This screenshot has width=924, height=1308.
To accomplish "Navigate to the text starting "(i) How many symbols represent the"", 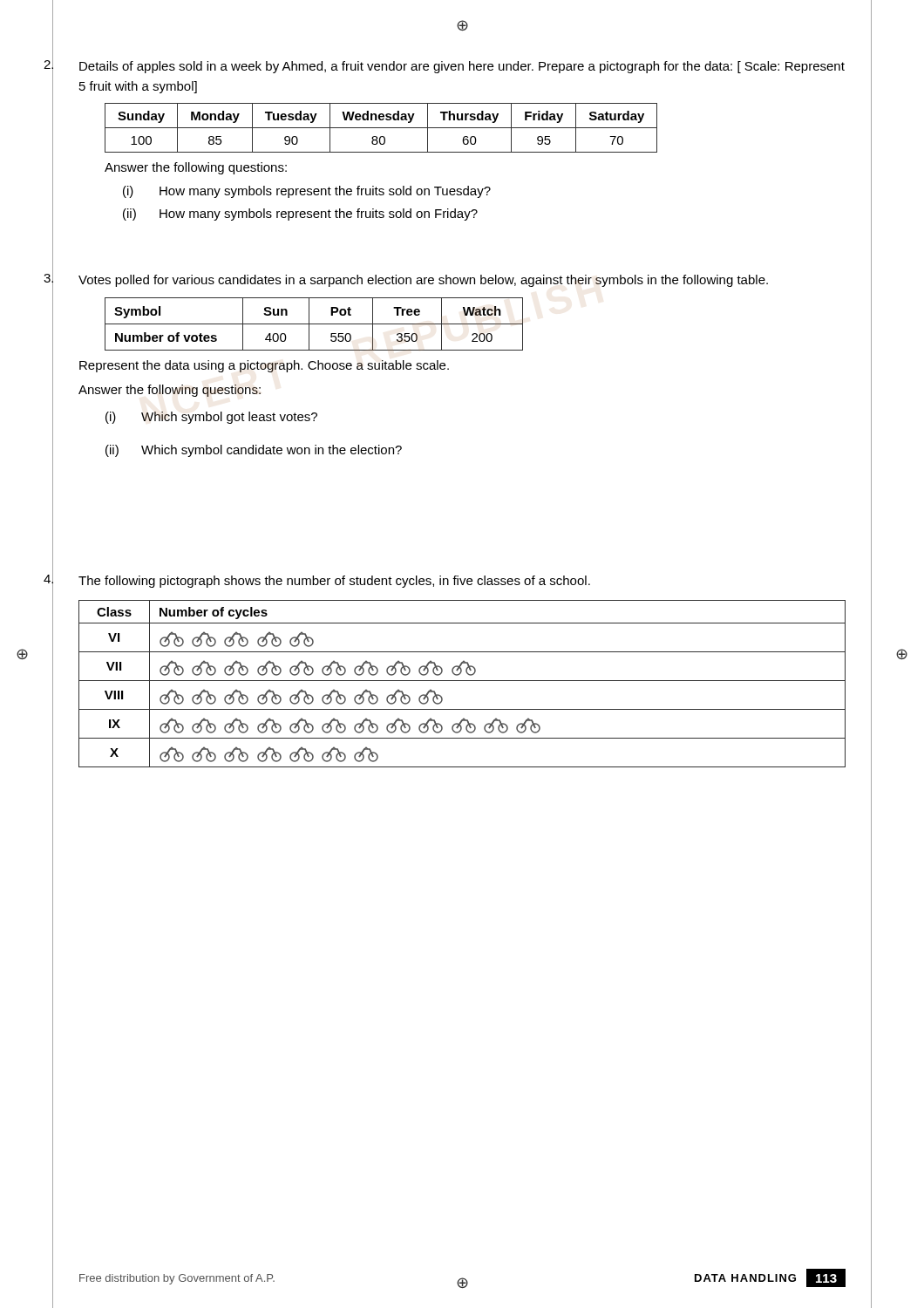I will pyautogui.click(x=306, y=191).
